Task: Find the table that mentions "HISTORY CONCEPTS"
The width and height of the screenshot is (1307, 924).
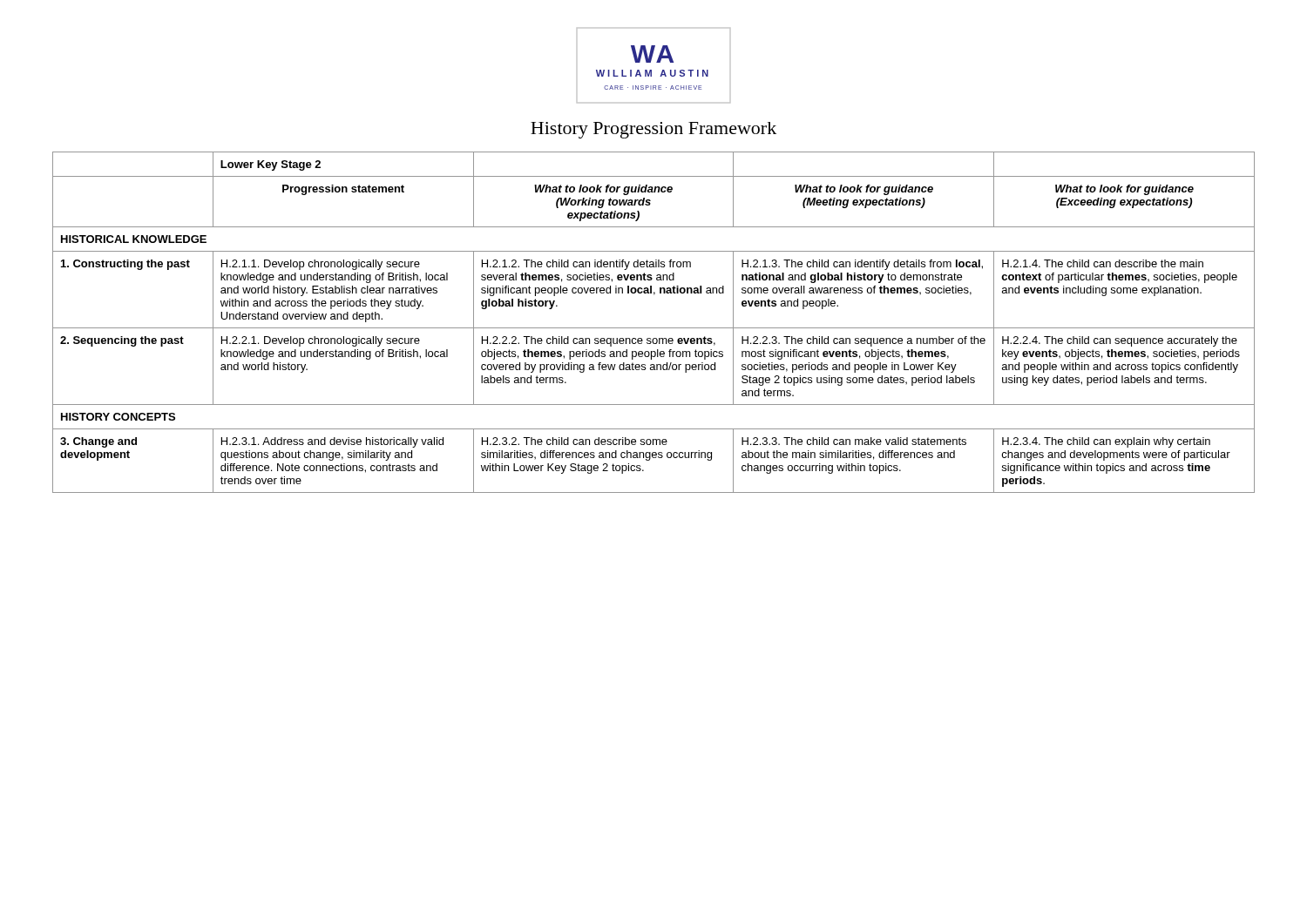Action: (x=654, y=322)
